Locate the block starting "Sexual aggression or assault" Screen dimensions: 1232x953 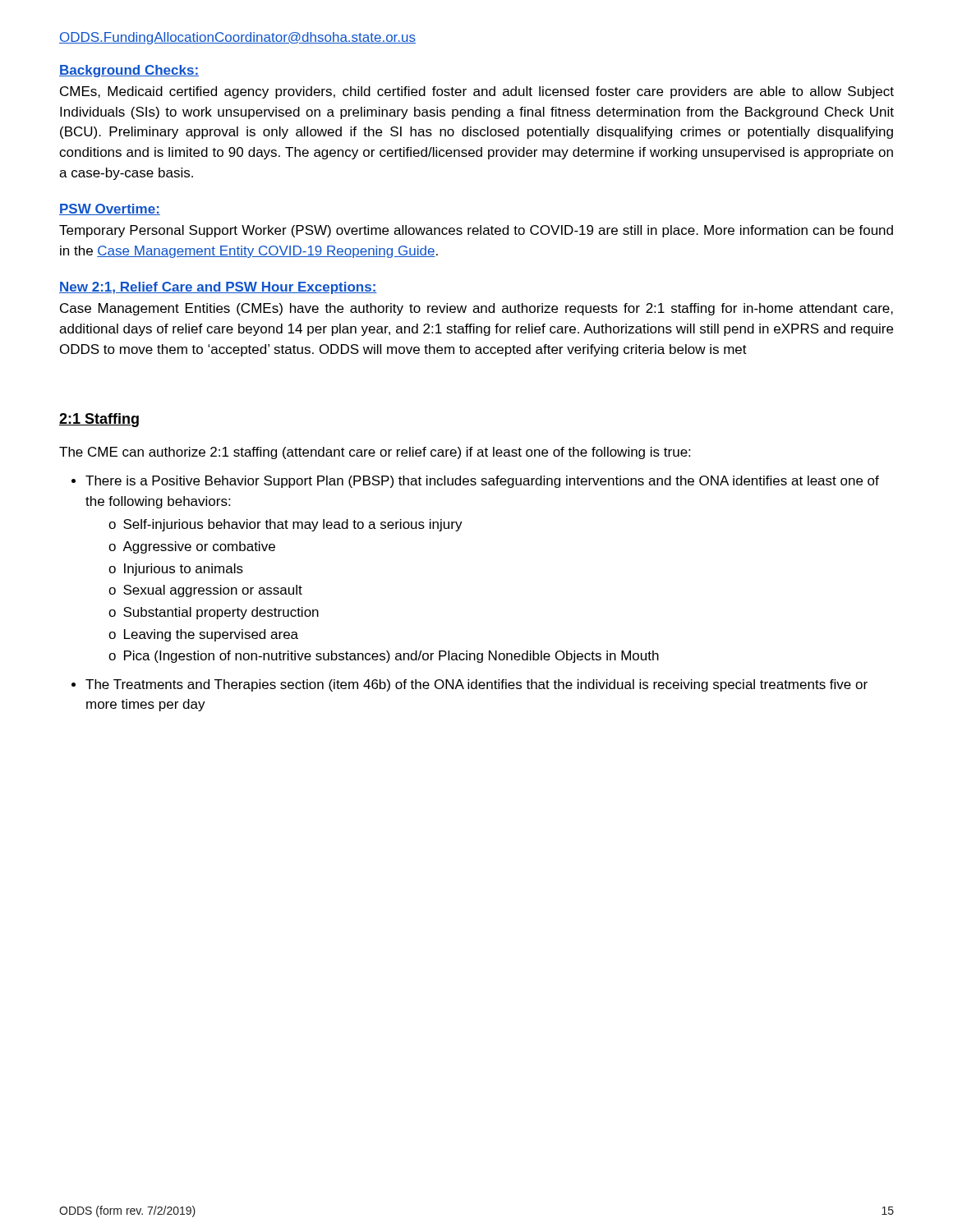pos(212,590)
